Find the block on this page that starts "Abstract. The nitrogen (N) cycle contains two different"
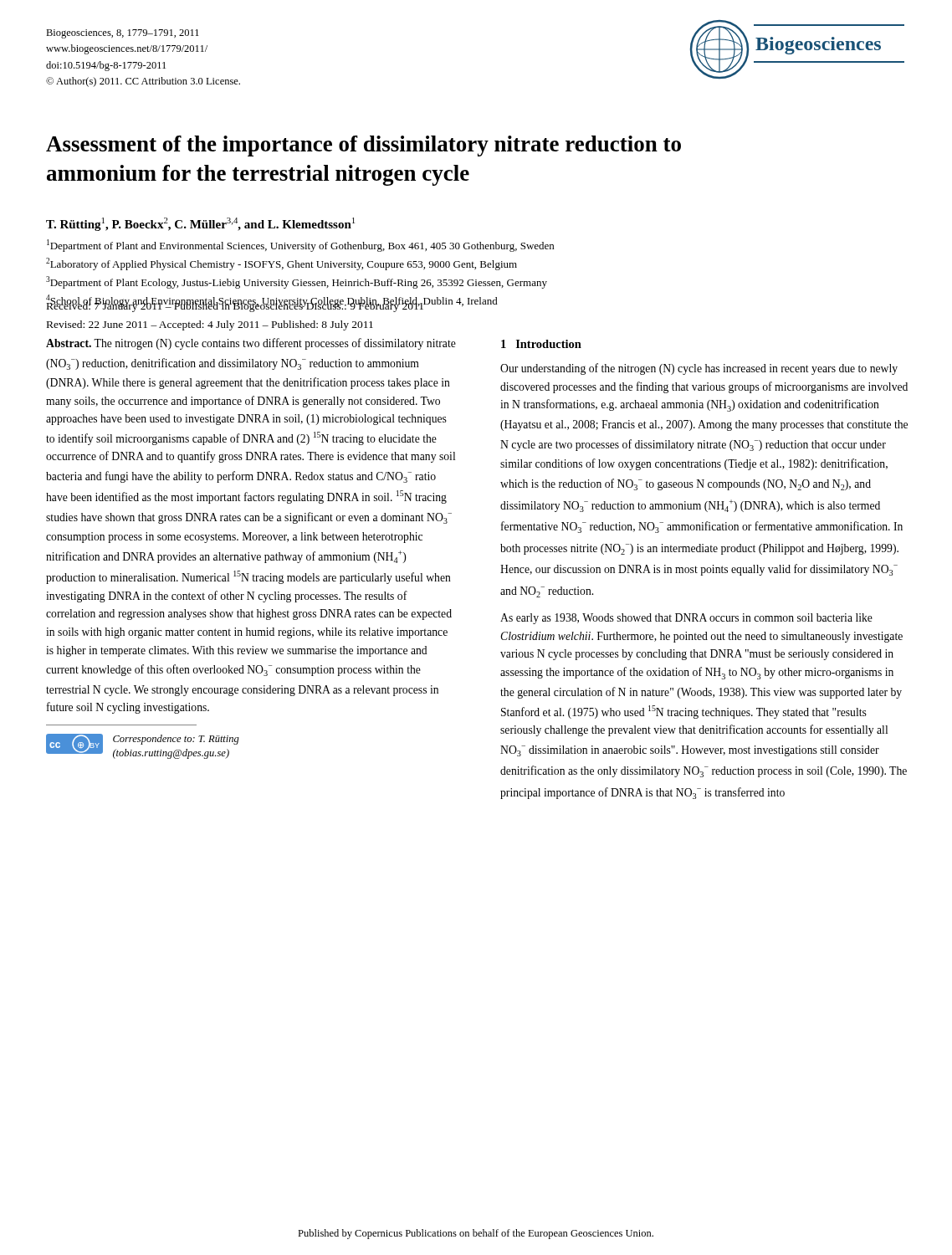The width and height of the screenshot is (952, 1255). click(x=251, y=548)
